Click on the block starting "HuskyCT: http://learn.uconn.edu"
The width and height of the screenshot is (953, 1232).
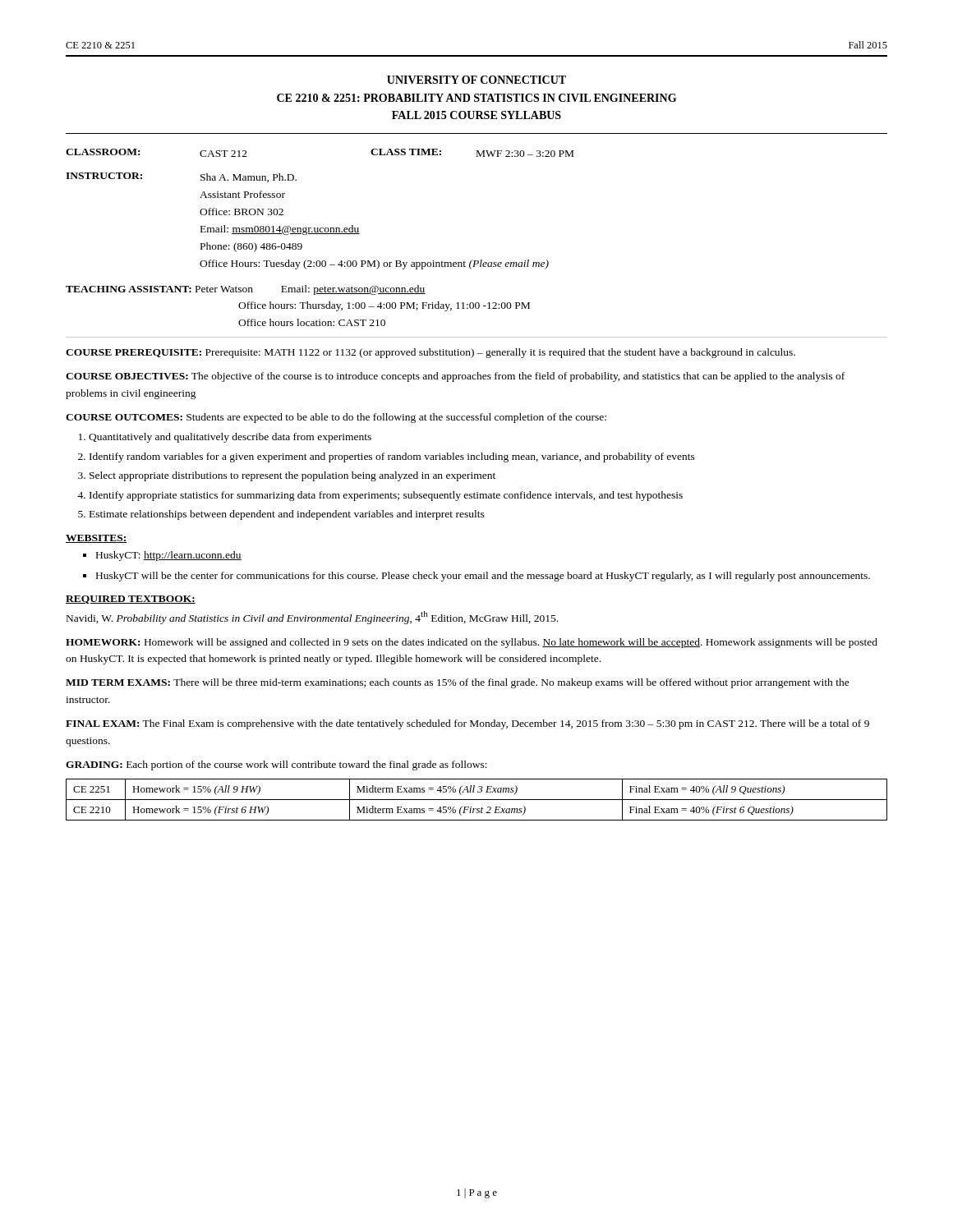point(168,555)
